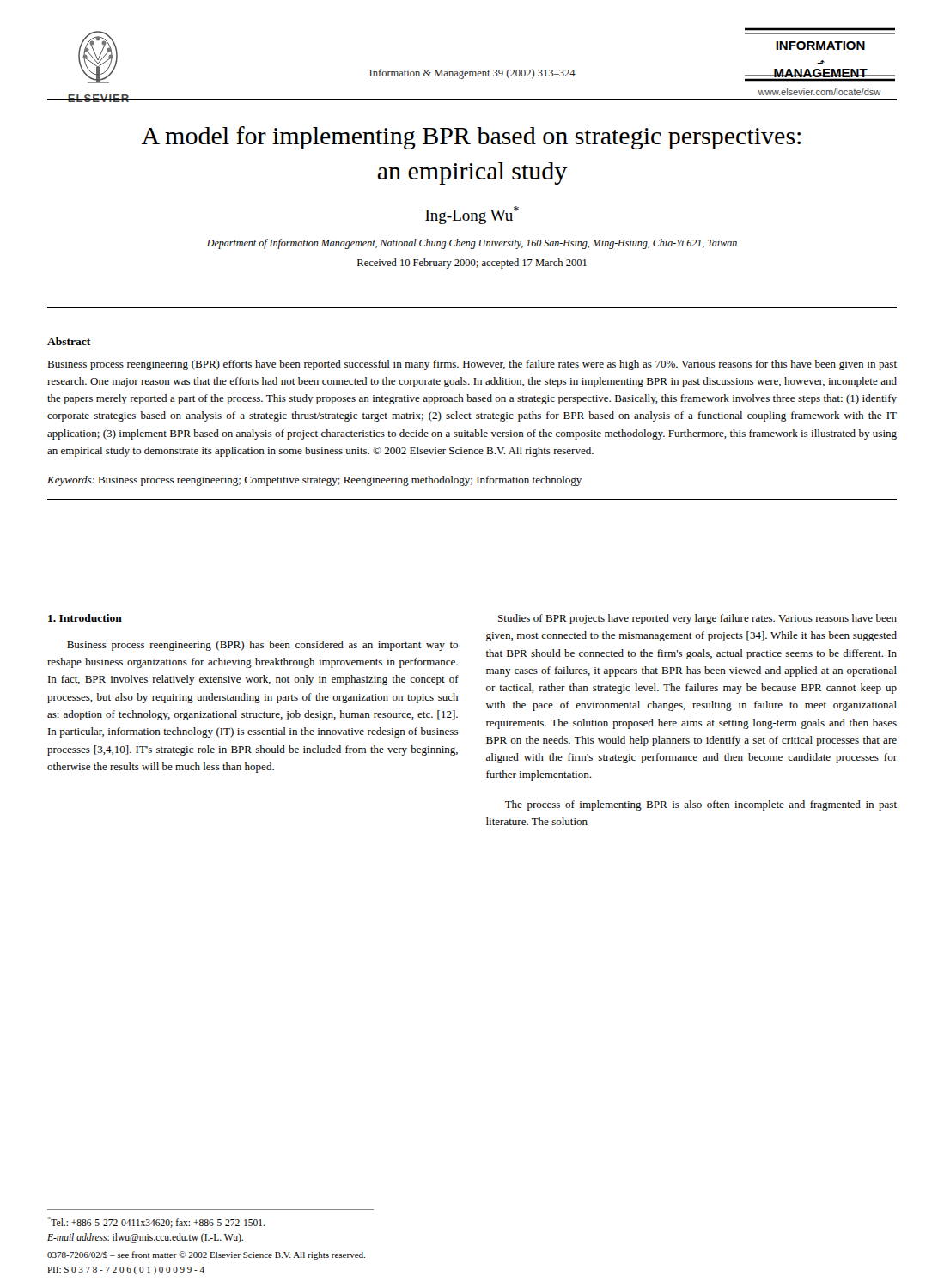
Task: Click on the text block containing "Received 10 February 2000; accepted 17 March"
Action: coord(472,263)
